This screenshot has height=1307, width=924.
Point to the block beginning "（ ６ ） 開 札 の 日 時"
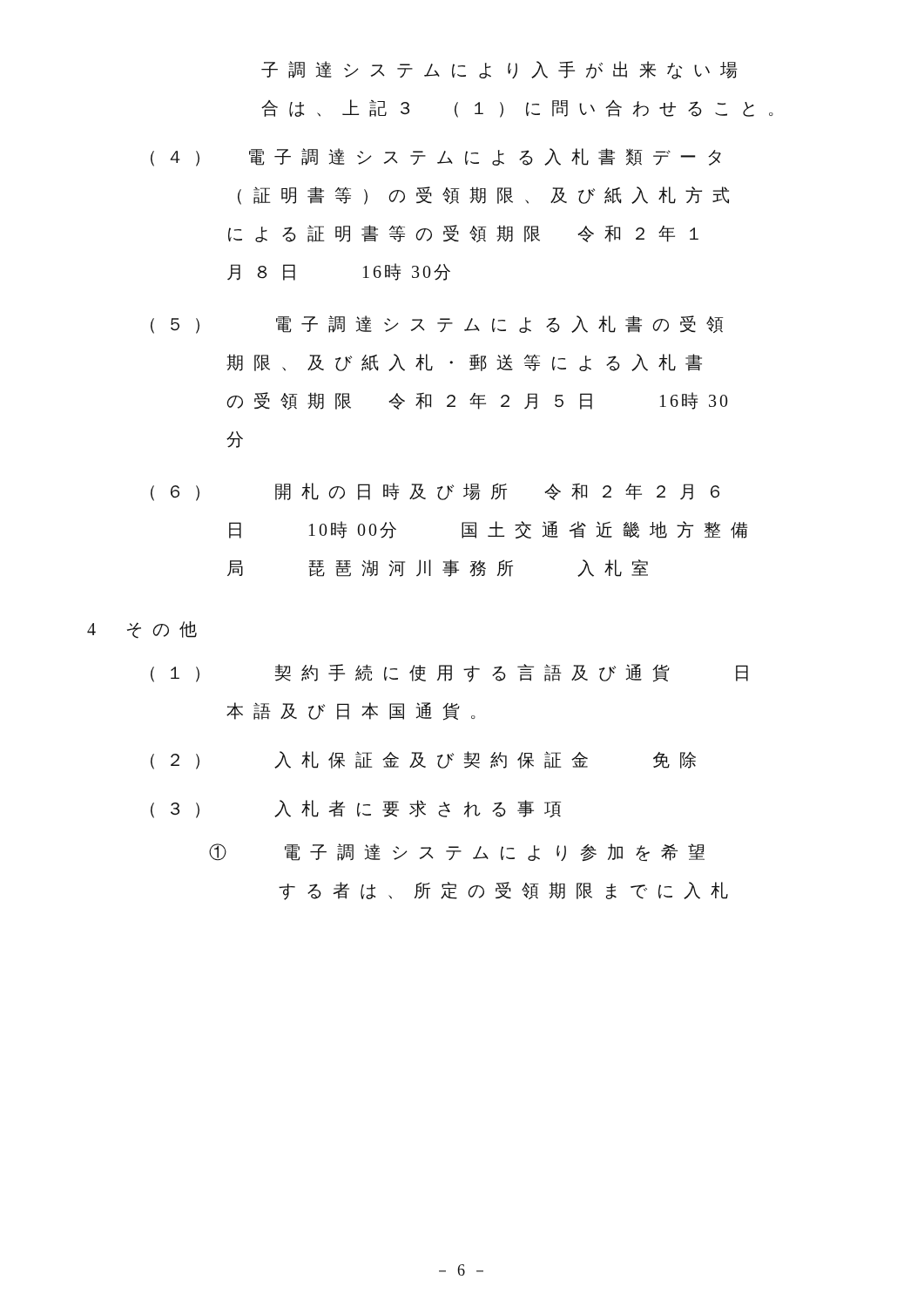(433, 491)
